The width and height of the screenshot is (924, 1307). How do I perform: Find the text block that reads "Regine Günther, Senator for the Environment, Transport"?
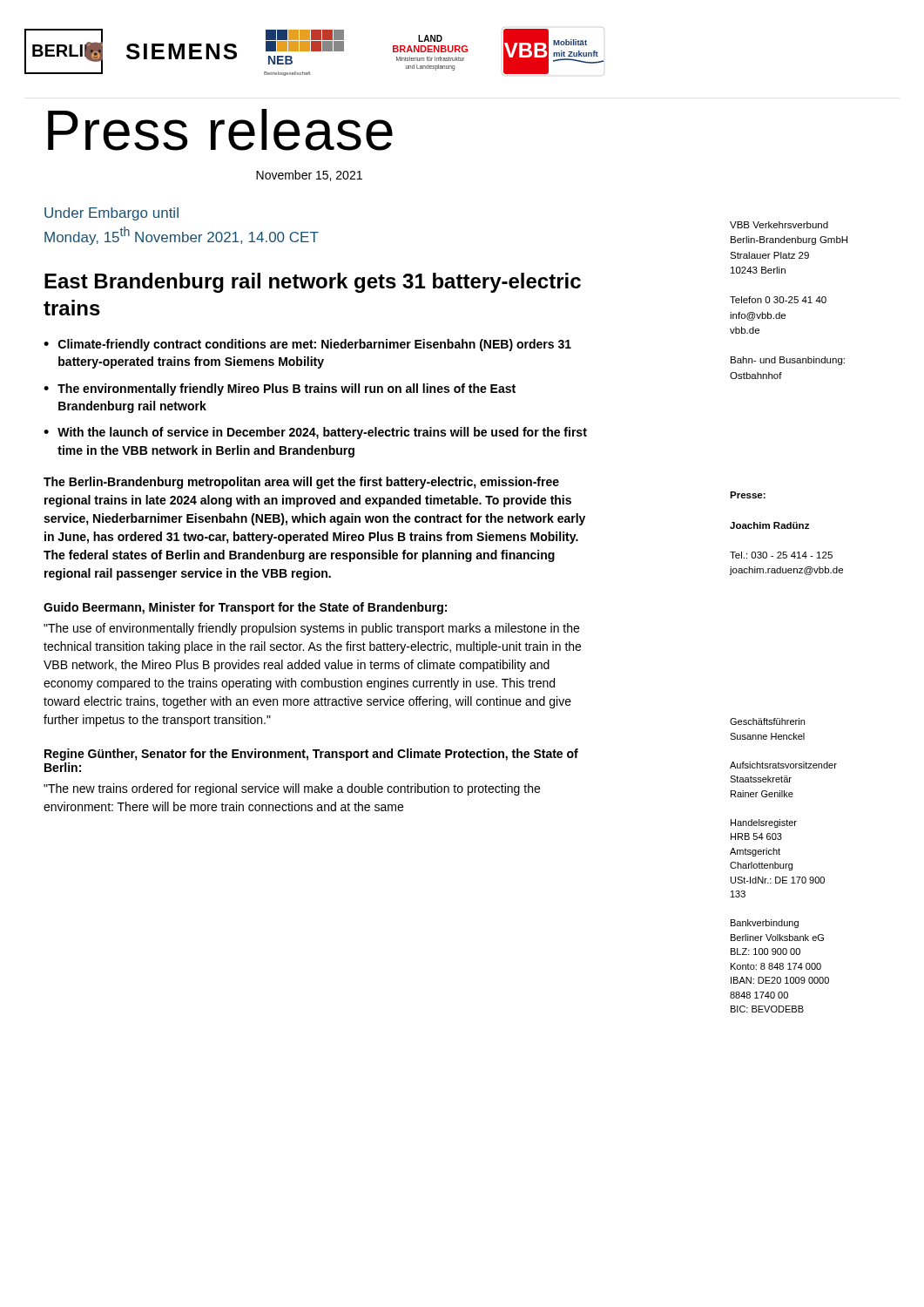click(x=311, y=760)
